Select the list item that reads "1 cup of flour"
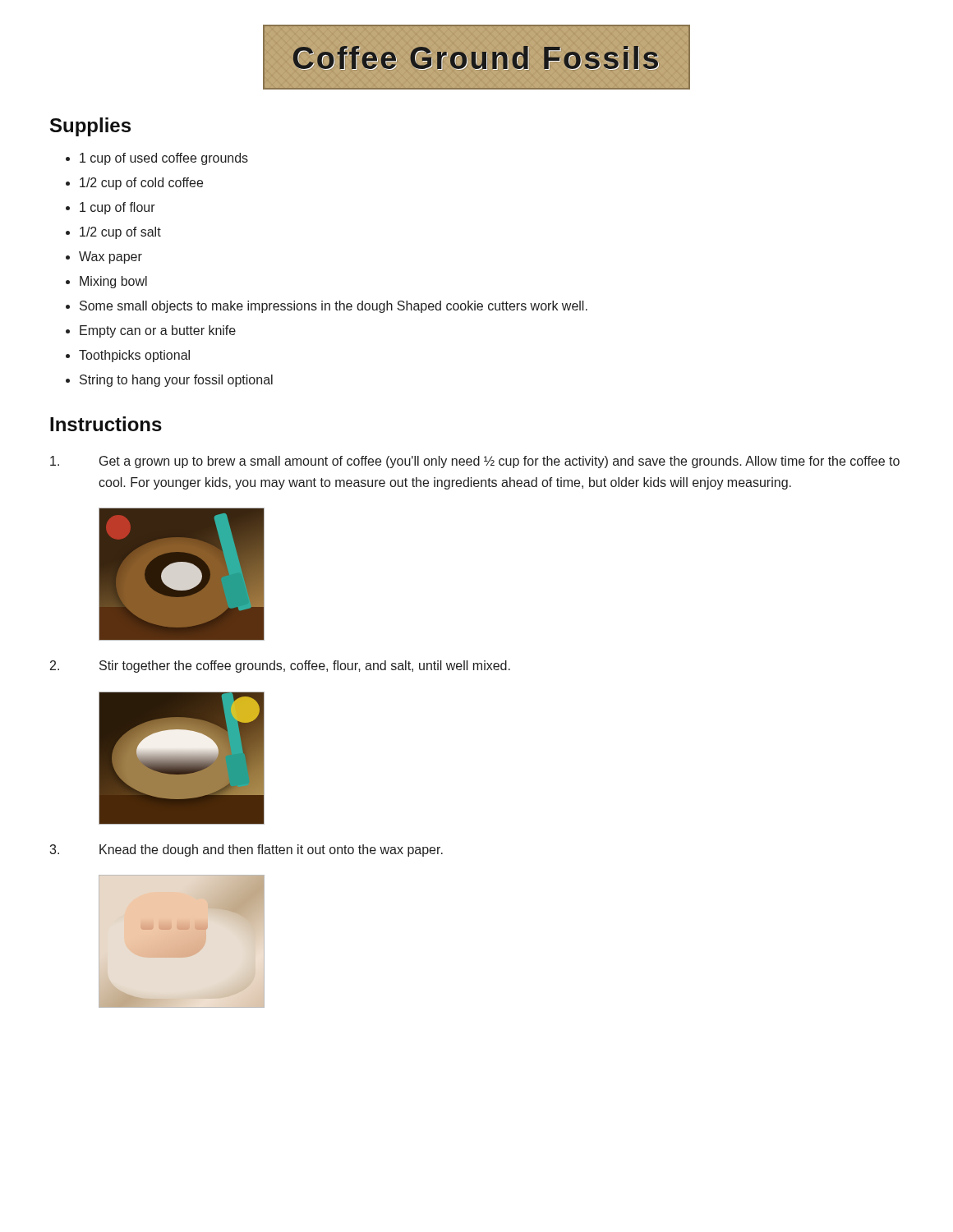This screenshot has width=953, height=1232. (x=110, y=208)
